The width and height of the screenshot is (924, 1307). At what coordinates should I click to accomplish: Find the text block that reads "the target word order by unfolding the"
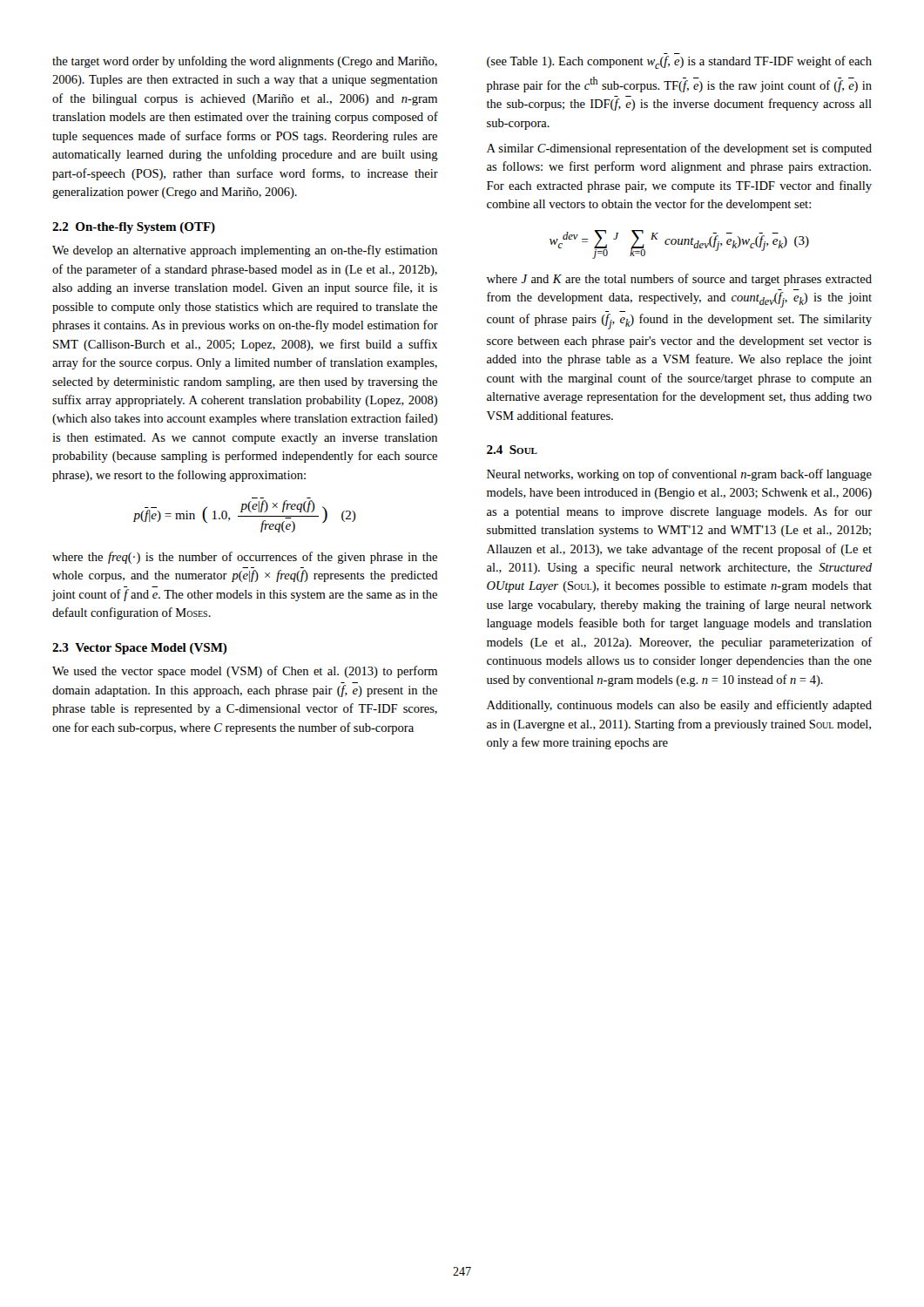pyautogui.click(x=245, y=126)
